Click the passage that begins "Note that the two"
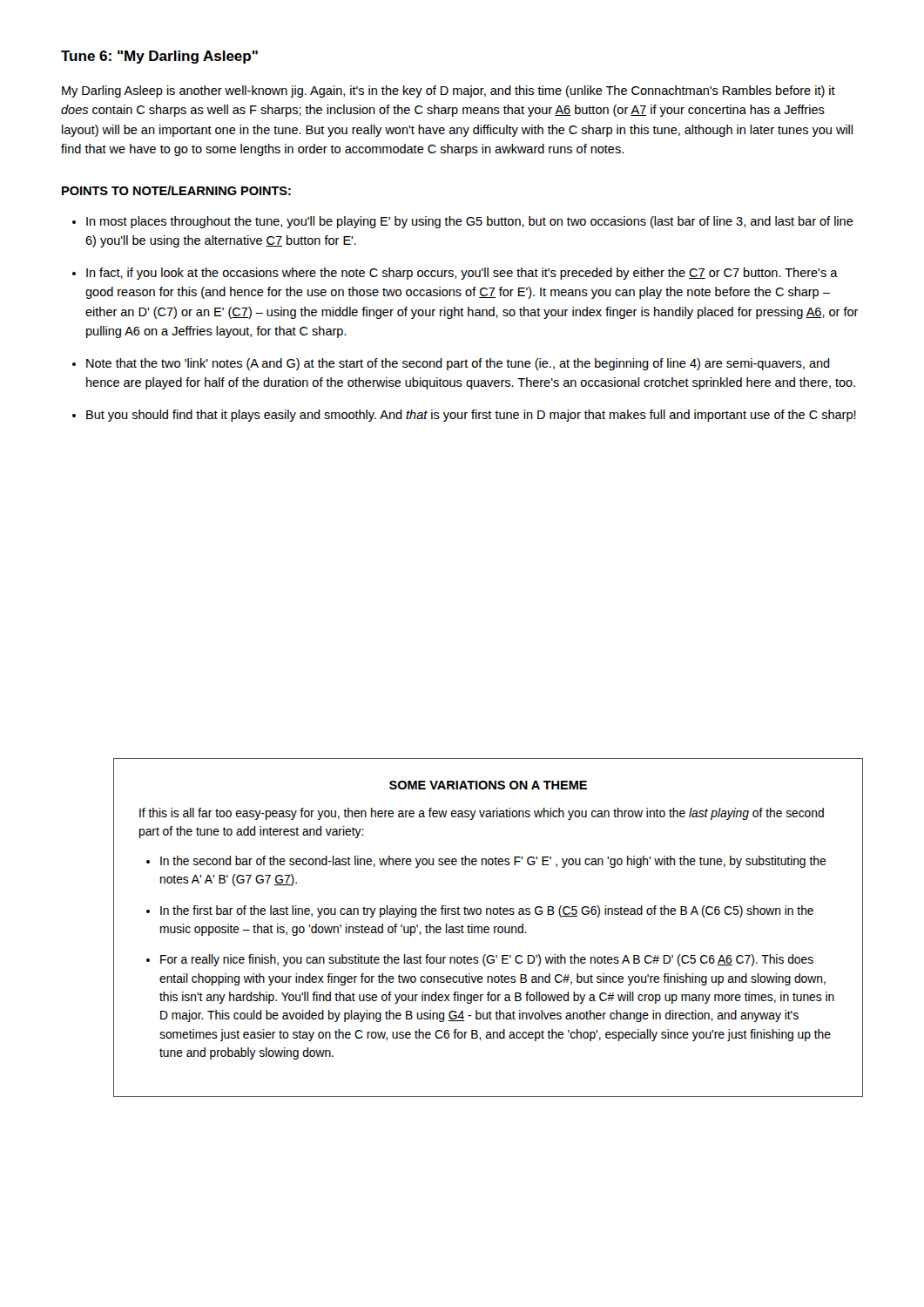 point(471,373)
